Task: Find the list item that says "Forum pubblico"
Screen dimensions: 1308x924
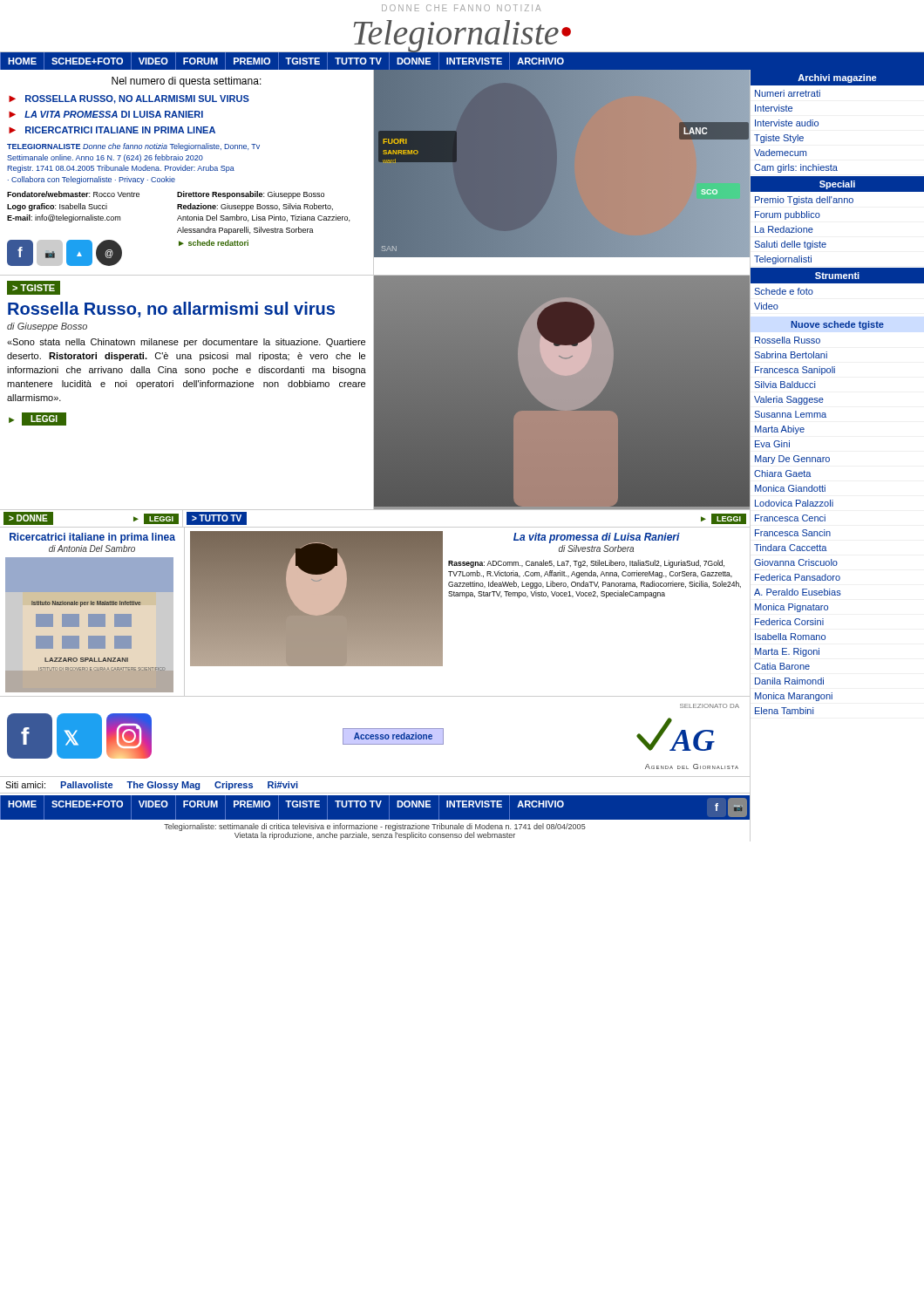Action: [788, 215]
